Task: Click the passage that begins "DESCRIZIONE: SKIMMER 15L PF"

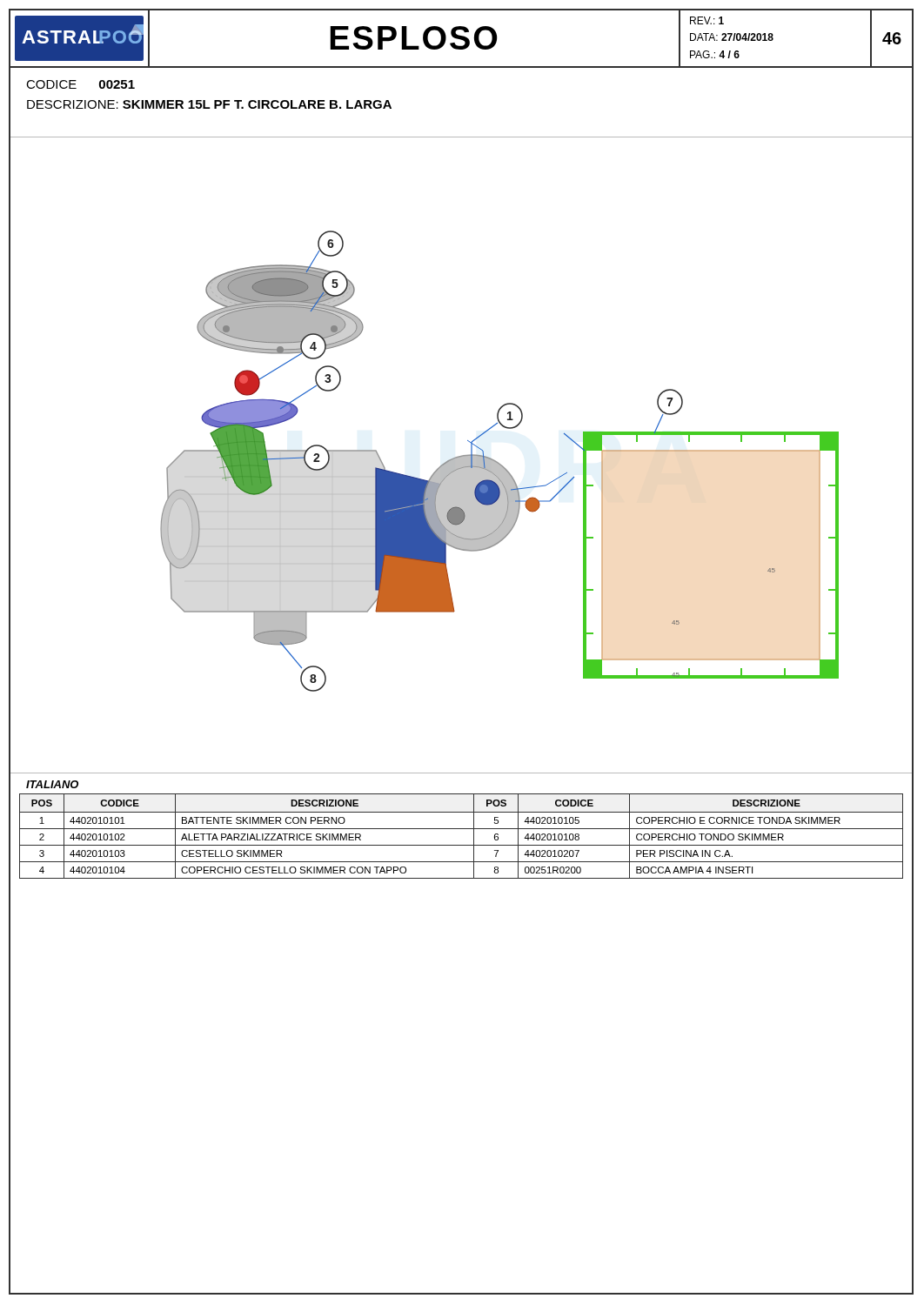Action: tap(209, 104)
